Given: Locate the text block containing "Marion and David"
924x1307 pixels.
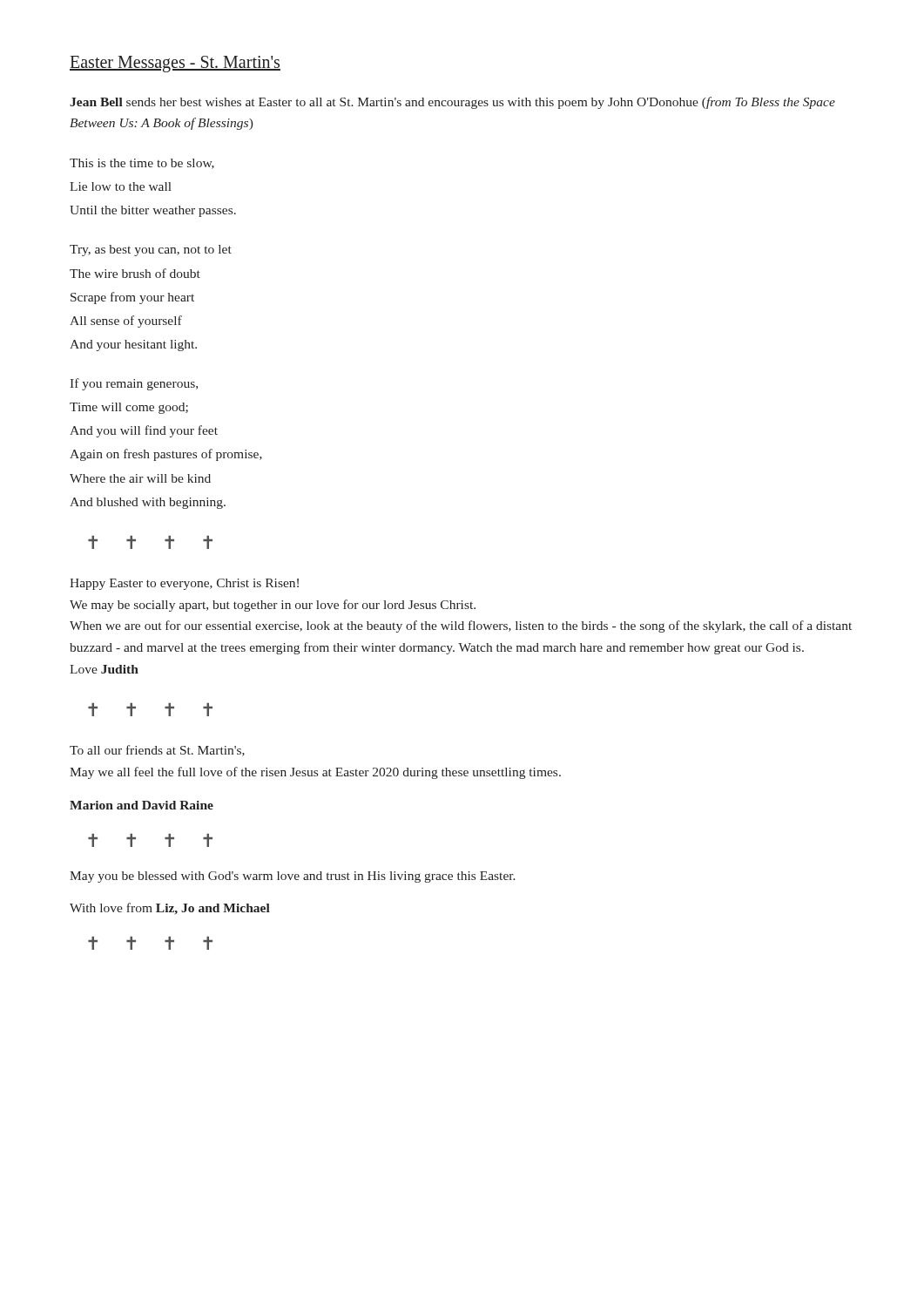Looking at the screenshot, I should pyautogui.click(x=142, y=805).
